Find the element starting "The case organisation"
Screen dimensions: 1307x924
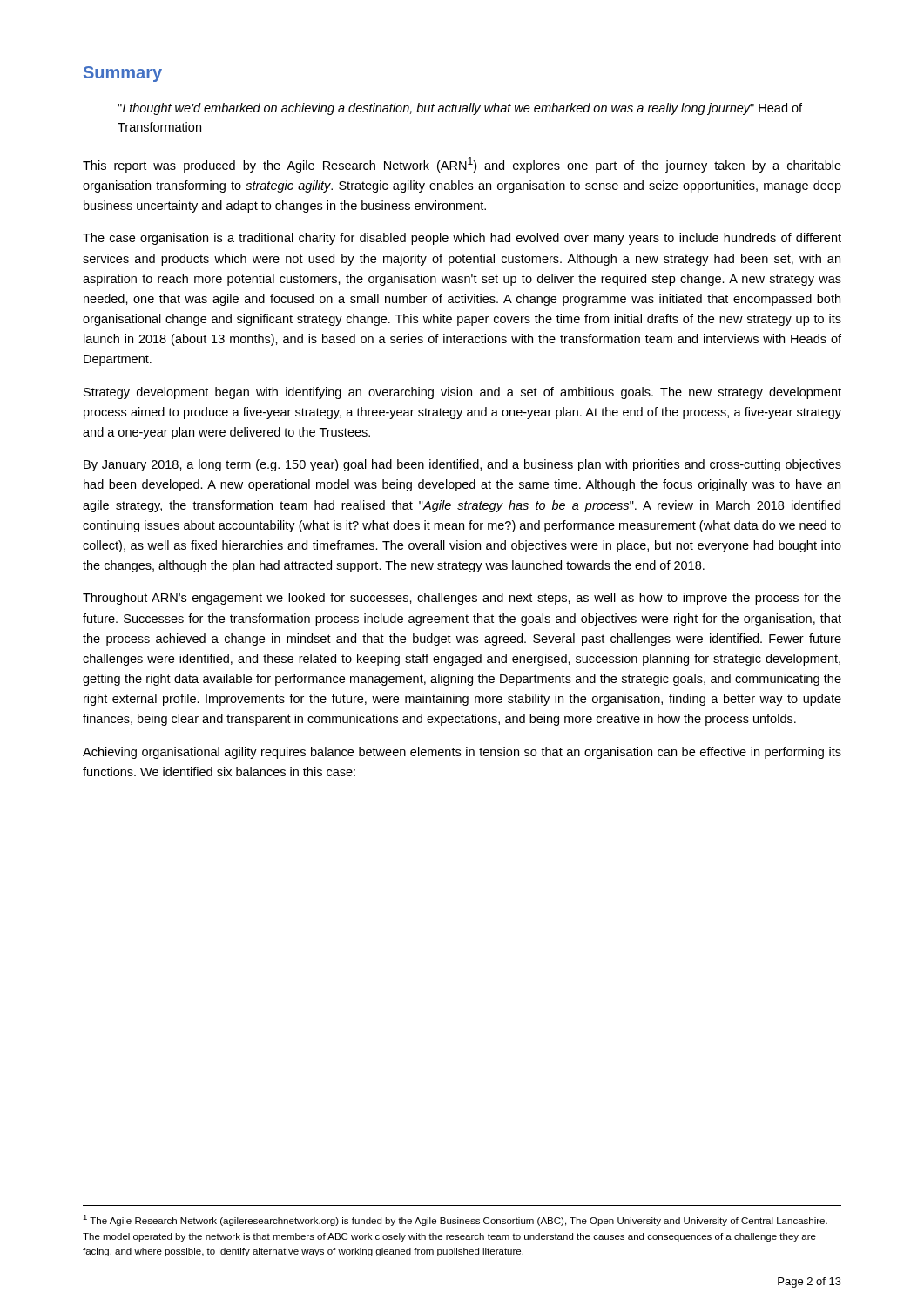pyautogui.click(x=462, y=299)
